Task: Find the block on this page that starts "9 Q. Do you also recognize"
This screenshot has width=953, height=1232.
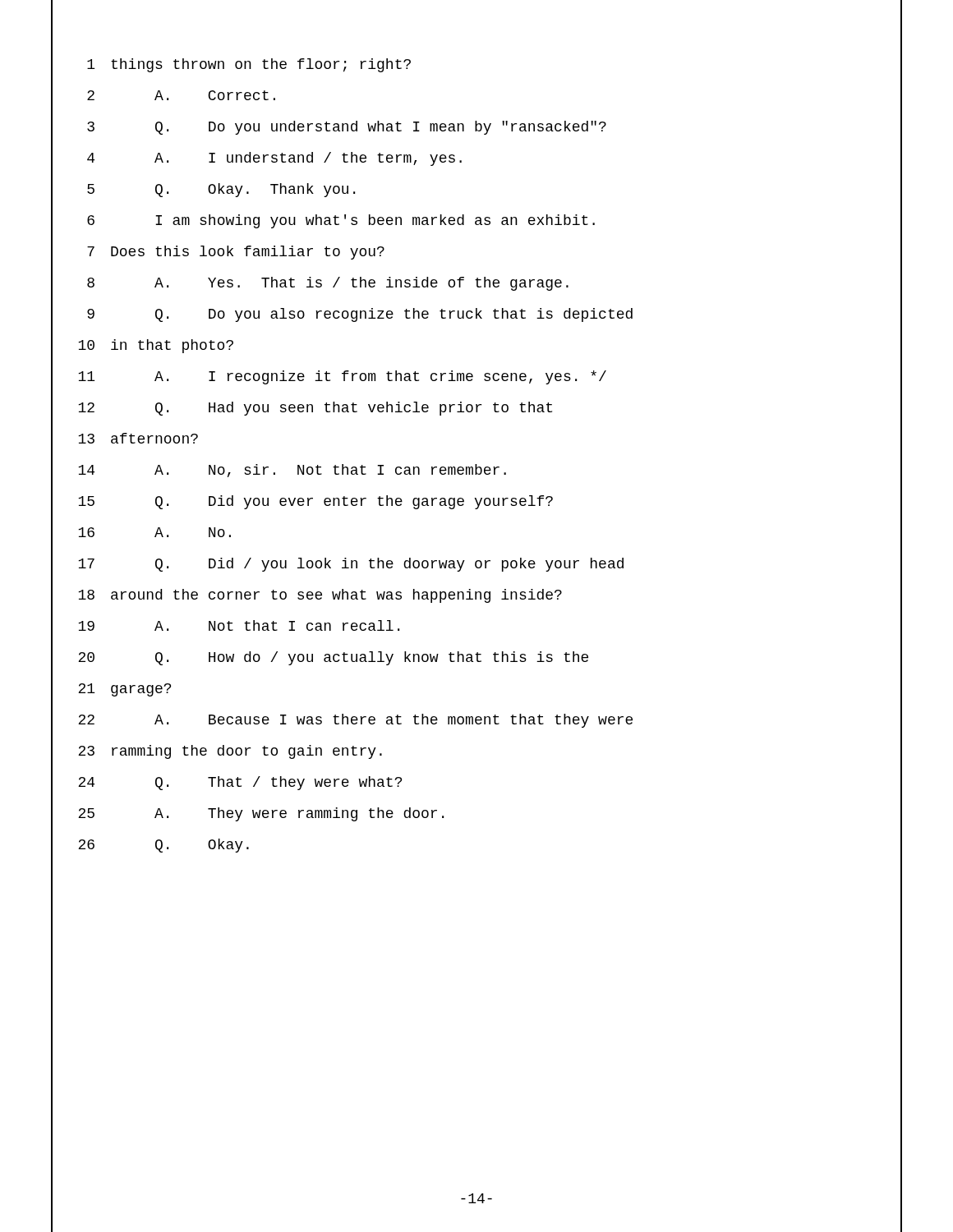Action: pyautogui.click(x=476, y=315)
